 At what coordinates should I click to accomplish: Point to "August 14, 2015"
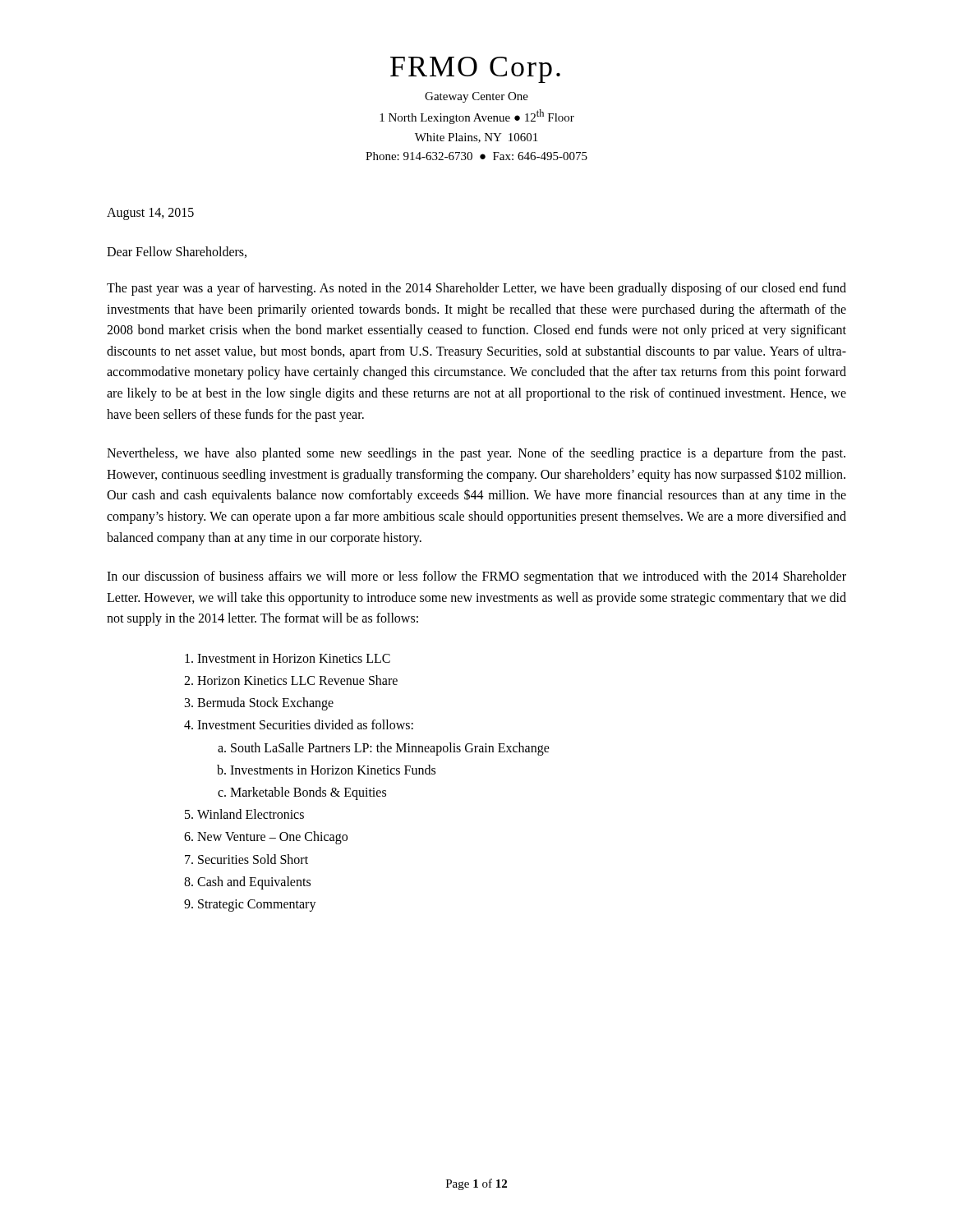click(x=150, y=212)
